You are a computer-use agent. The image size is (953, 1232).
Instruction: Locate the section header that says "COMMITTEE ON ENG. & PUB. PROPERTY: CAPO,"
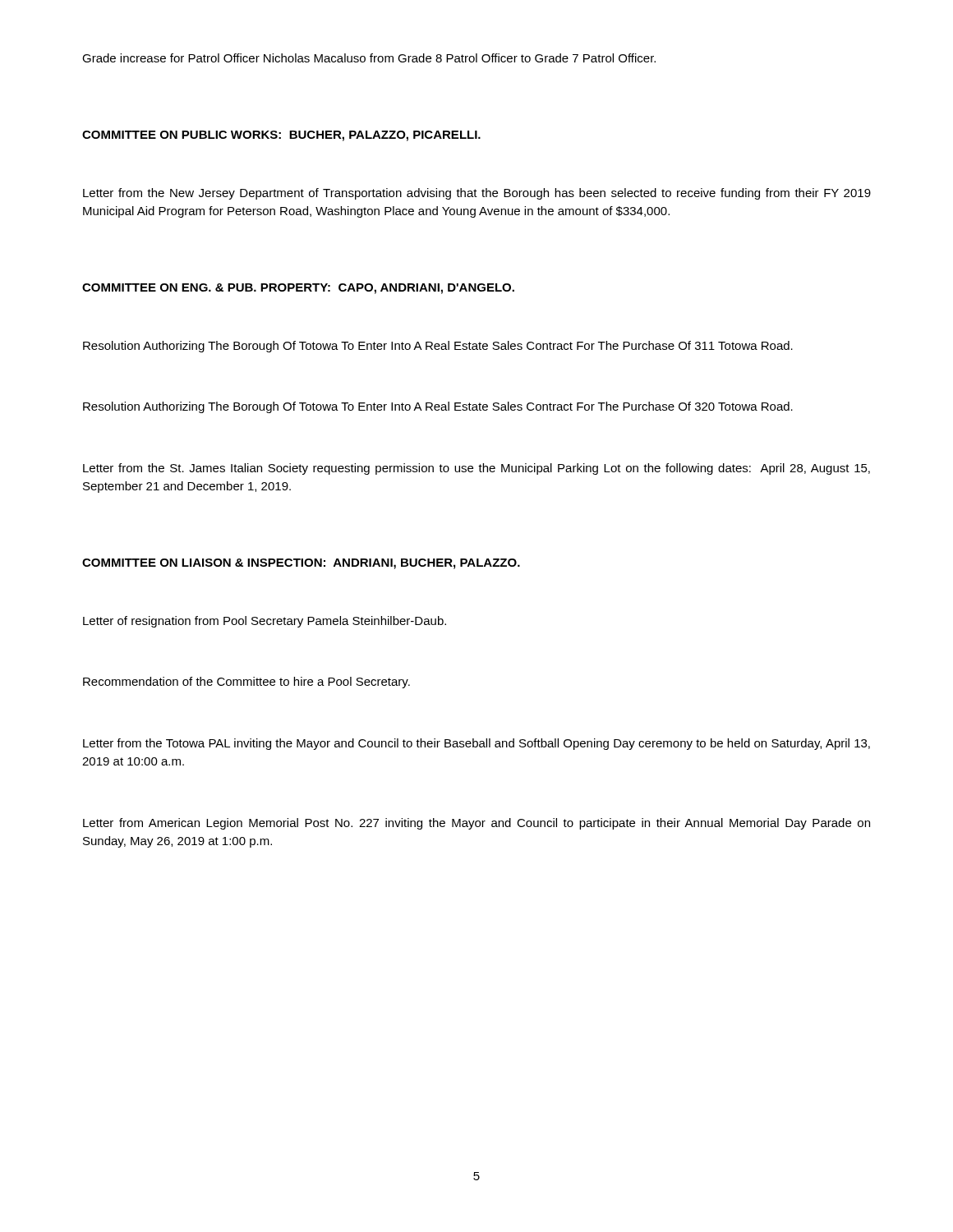pos(299,287)
